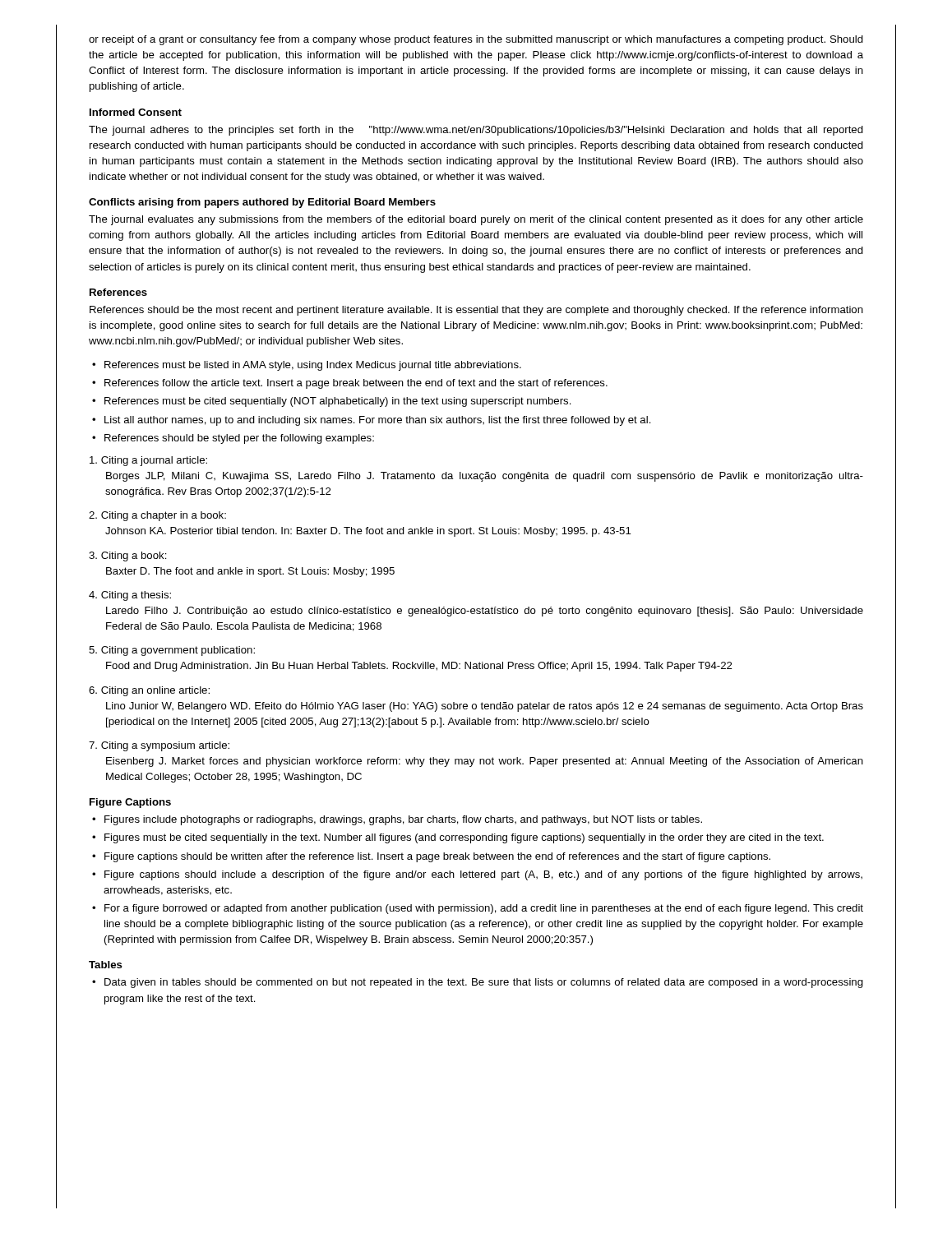The width and height of the screenshot is (952, 1233).
Task: Select the text block containing "The journal adheres to the principles set"
Action: click(x=476, y=153)
